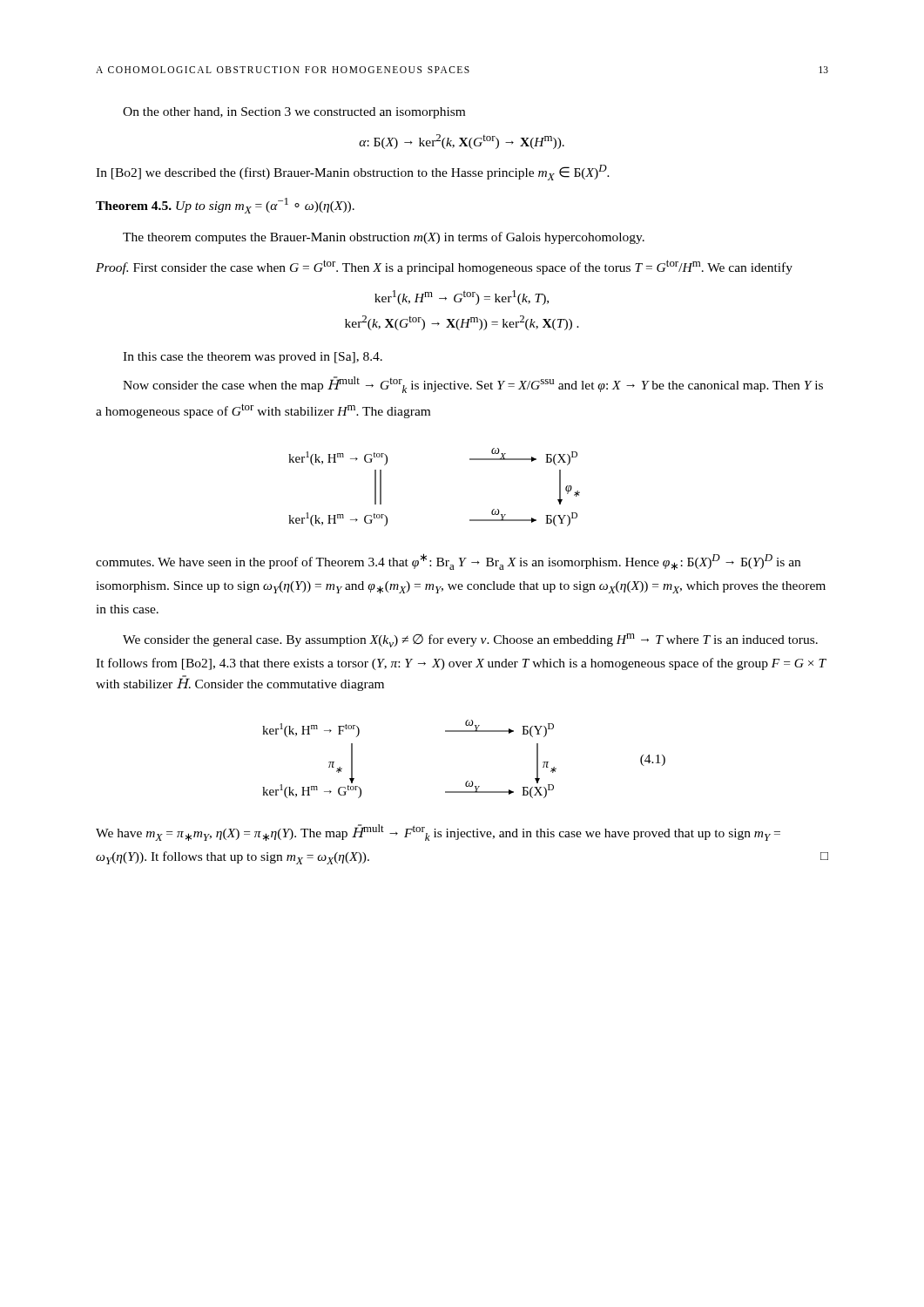The height and width of the screenshot is (1307, 924).
Task: Click on the text block with the text "The theorem computes the Brauer-Manin obstruction m(X) in"
Action: [384, 236]
